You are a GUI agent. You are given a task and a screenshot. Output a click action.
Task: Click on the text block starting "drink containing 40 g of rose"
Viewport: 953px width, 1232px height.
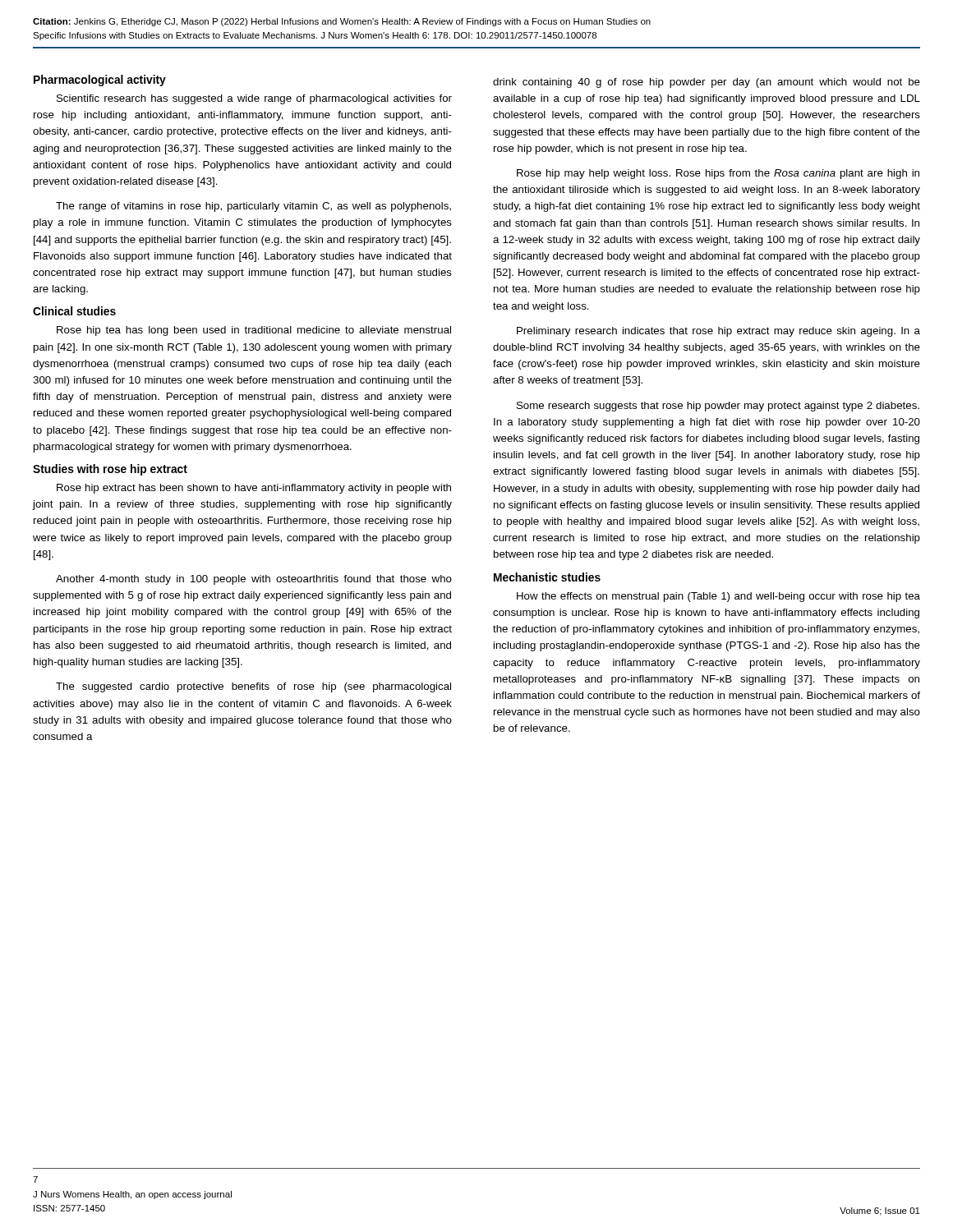coord(707,319)
